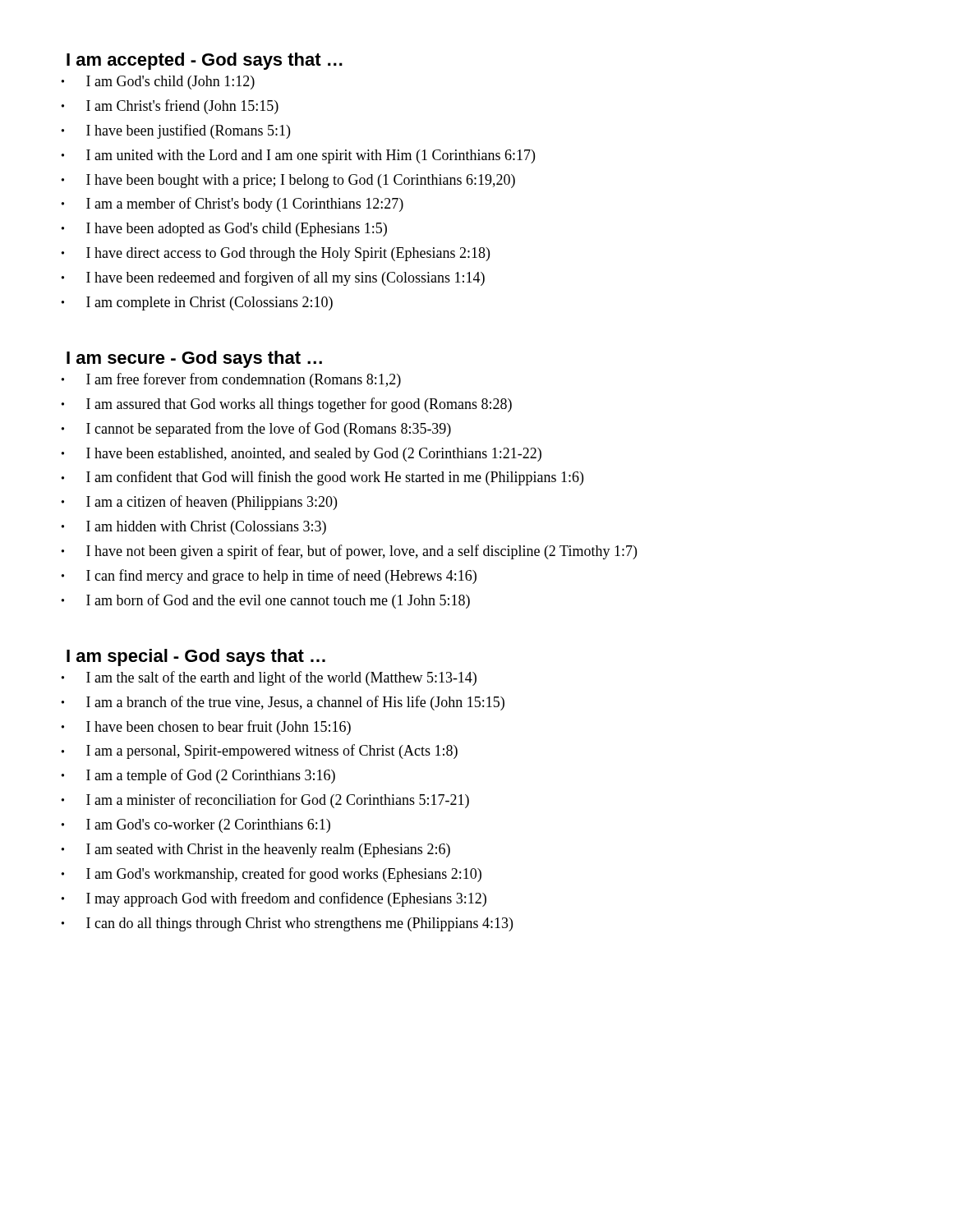Screen dimensions: 1232x953
Task: Find the block on this page that starts "• I am seated with Christ in the"
Action: tap(258, 849)
